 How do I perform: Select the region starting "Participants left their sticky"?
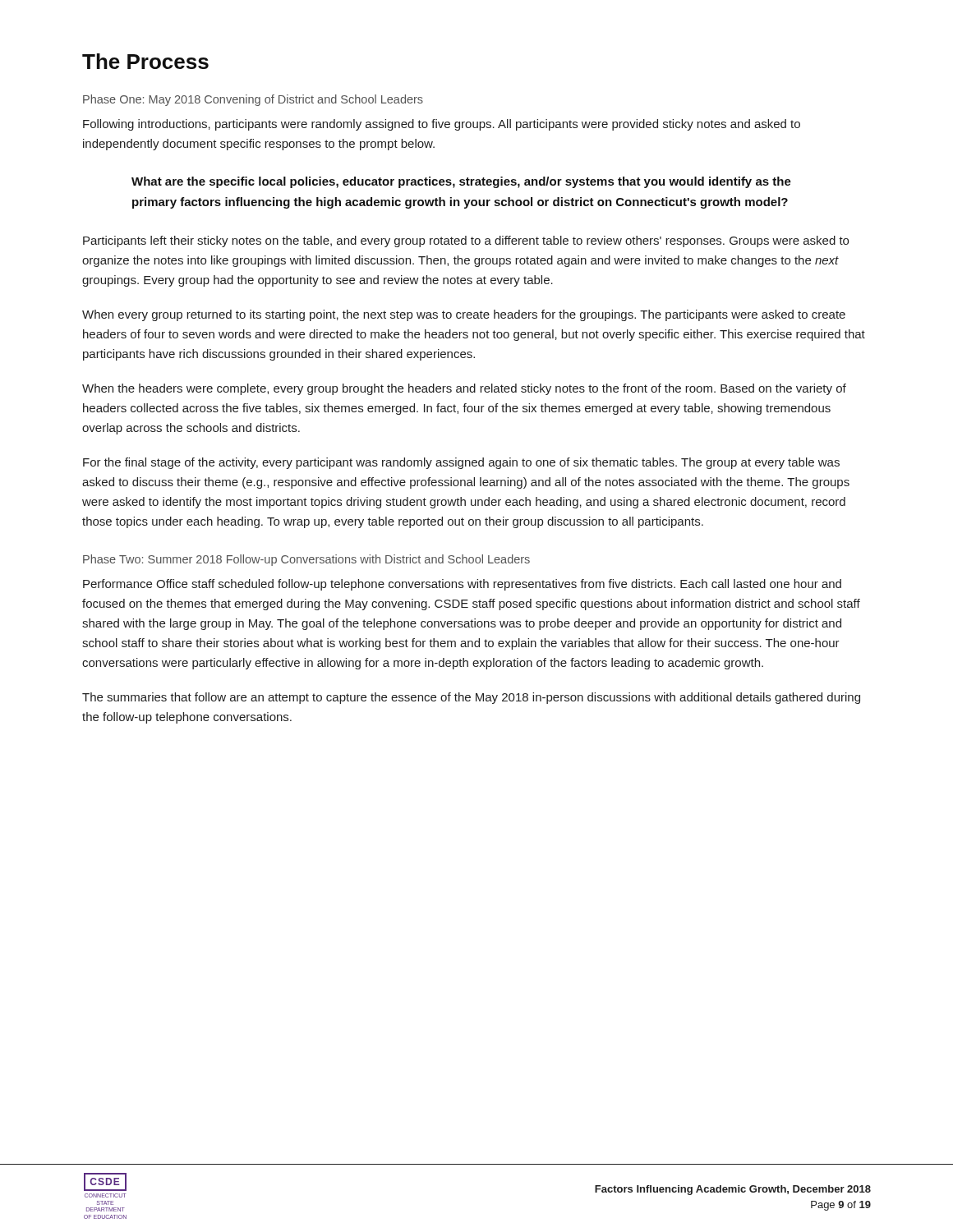pyautogui.click(x=476, y=260)
